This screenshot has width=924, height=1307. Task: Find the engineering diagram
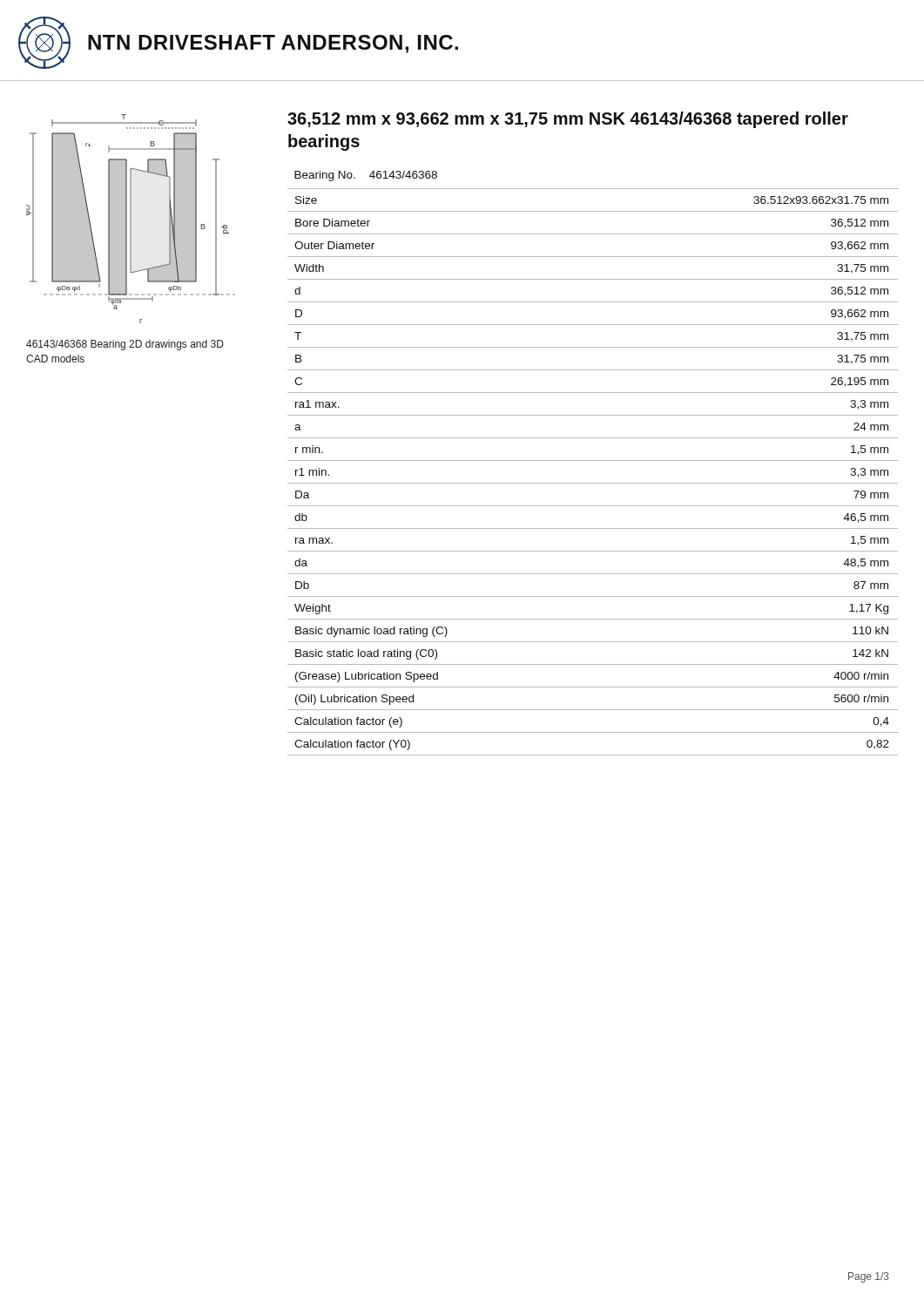tap(144, 220)
